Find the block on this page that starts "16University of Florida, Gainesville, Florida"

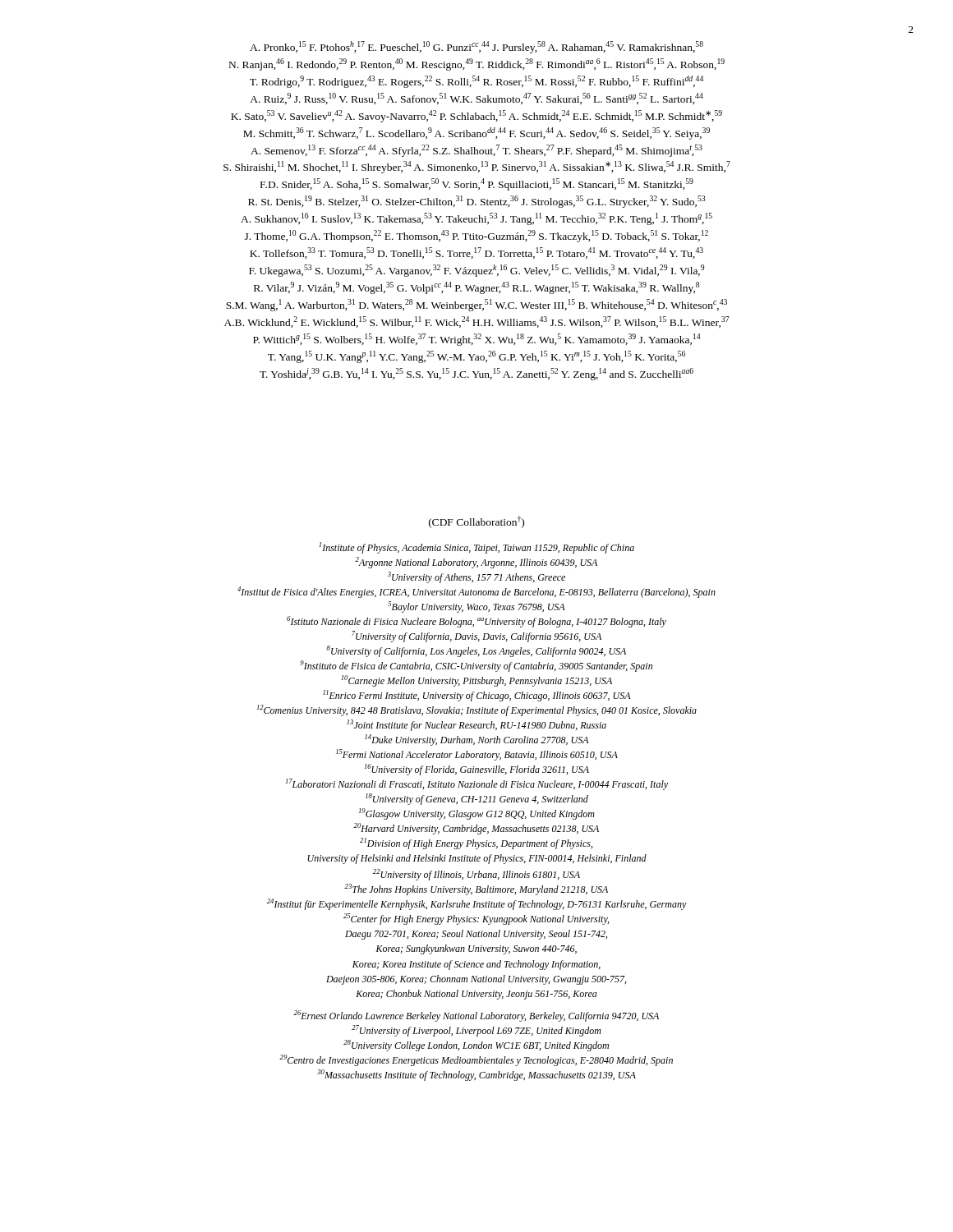click(476, 769)
